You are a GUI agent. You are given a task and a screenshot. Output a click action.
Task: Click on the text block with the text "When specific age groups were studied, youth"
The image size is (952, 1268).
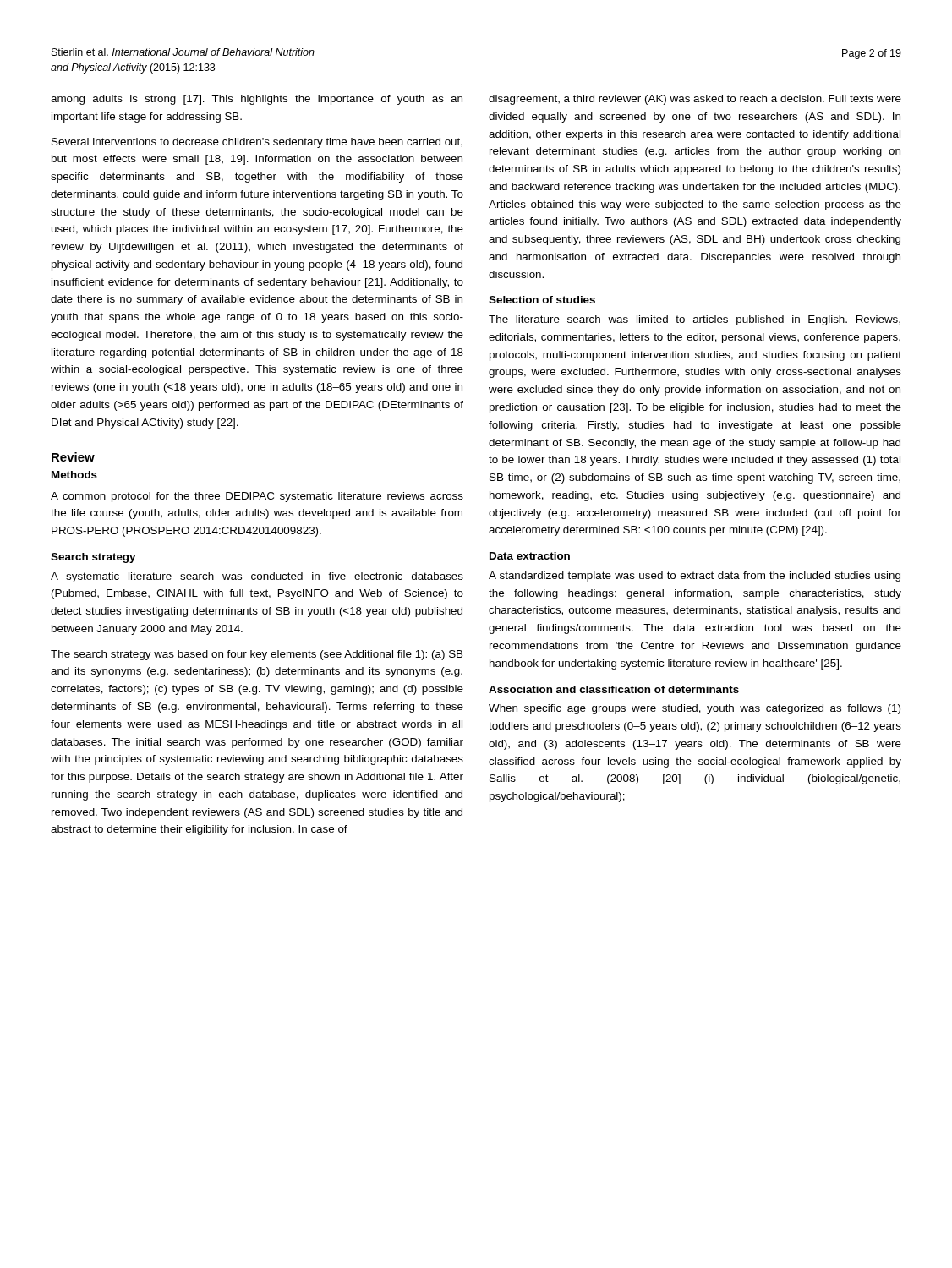pyautogui.click(x=695, y=753)
